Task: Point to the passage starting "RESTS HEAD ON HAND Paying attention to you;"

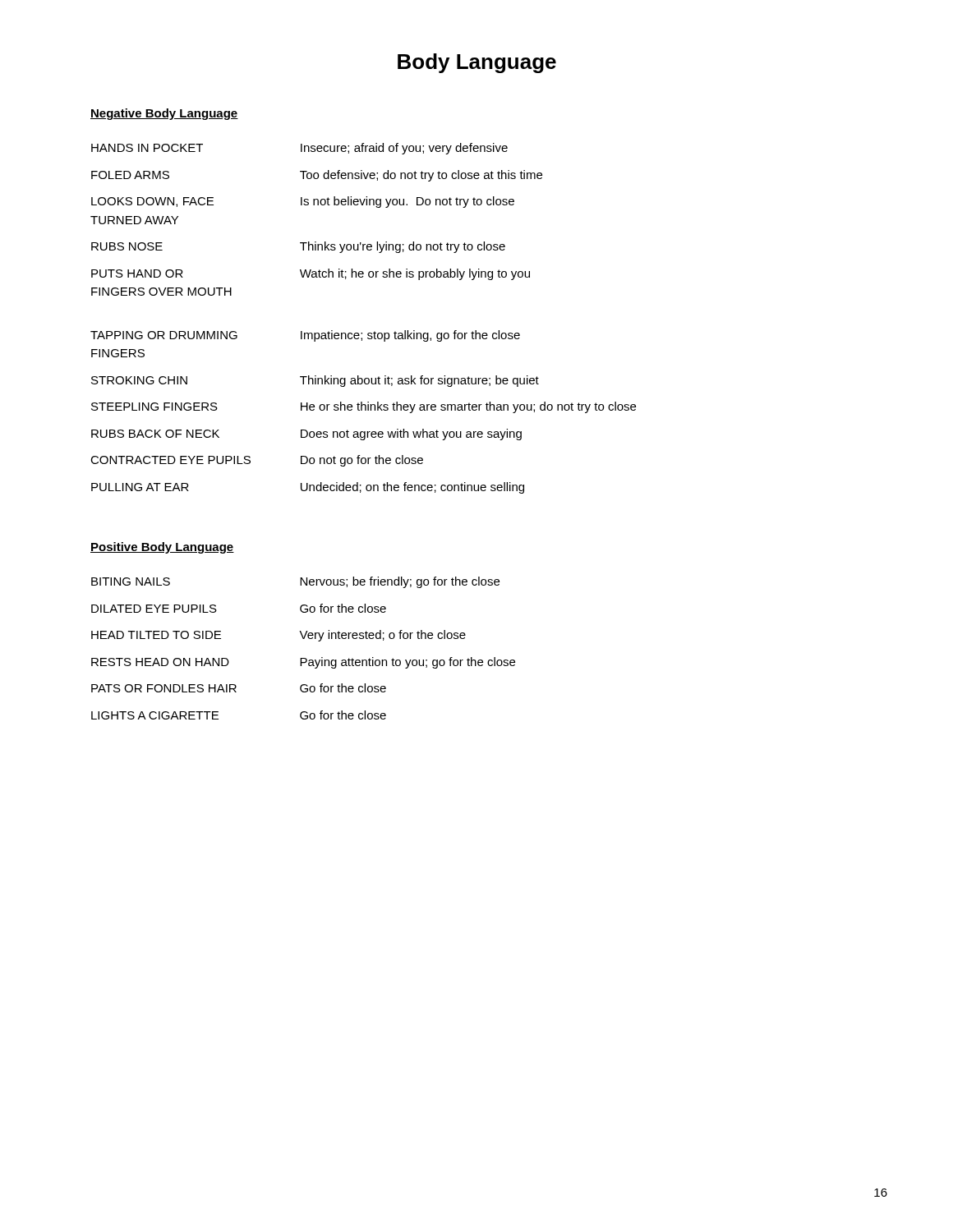Action: [x=476, y=662]
